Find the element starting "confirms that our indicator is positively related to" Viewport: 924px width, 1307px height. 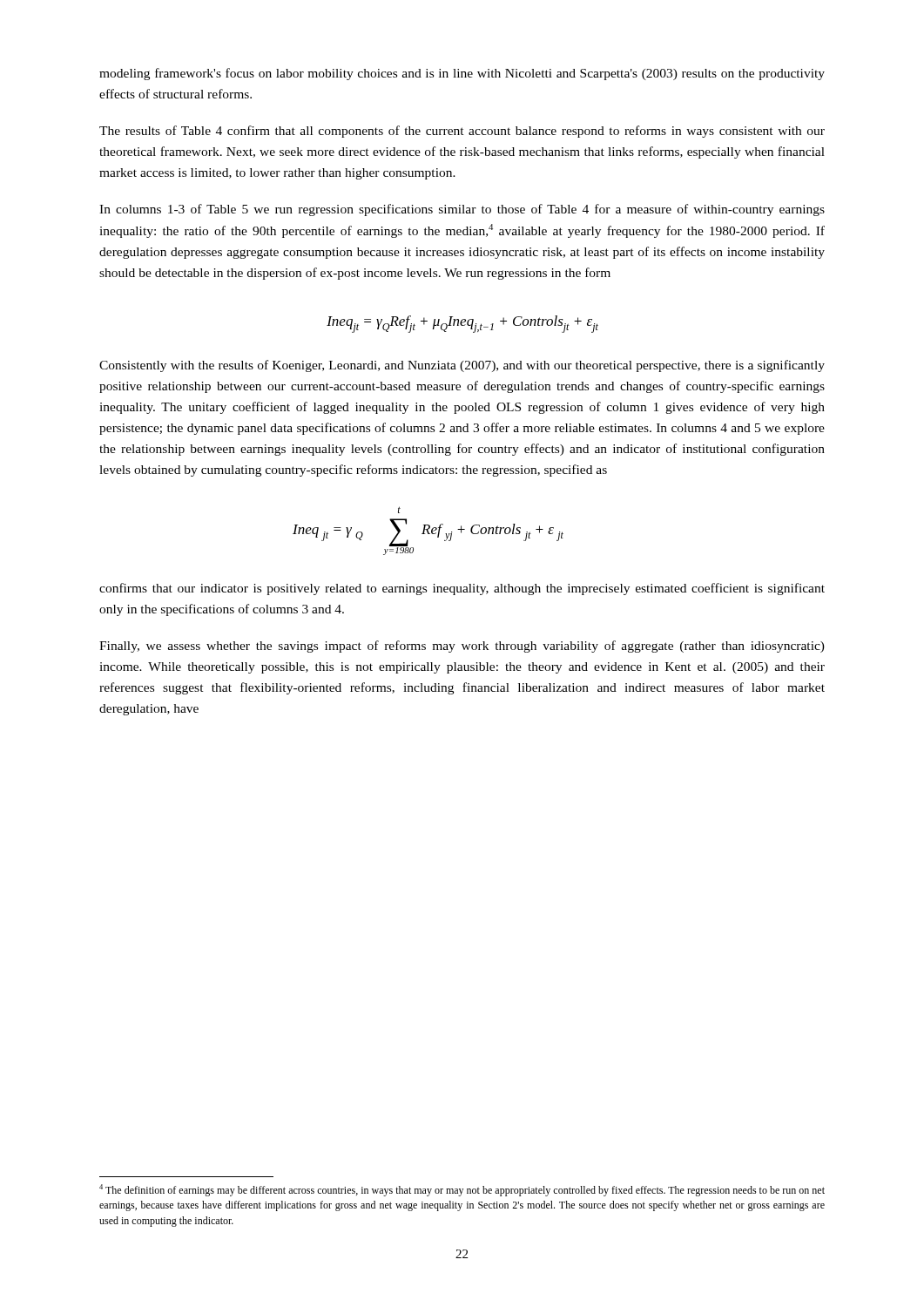pos(462,599)
